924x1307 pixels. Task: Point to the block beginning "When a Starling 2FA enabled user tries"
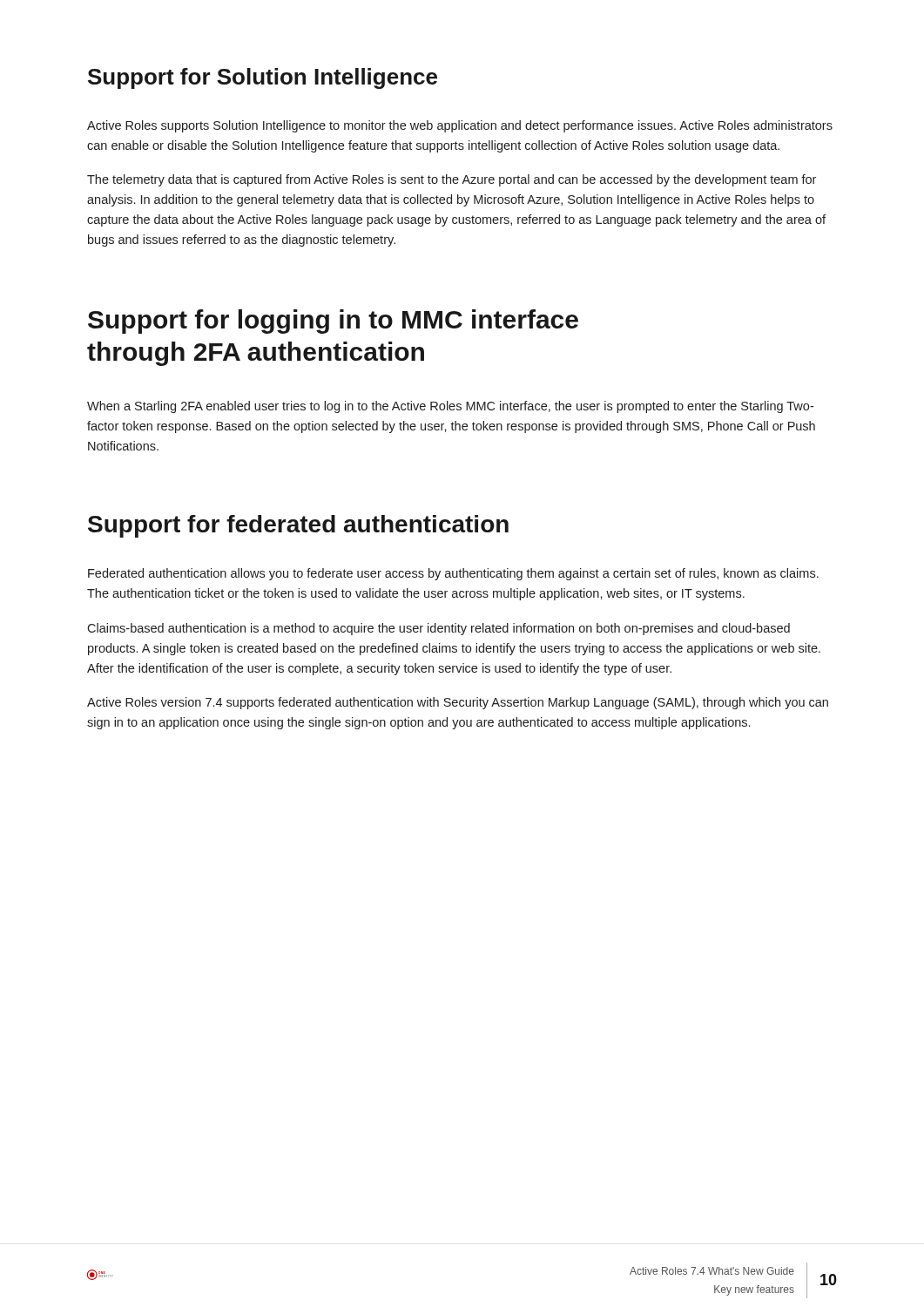[462, 426]
